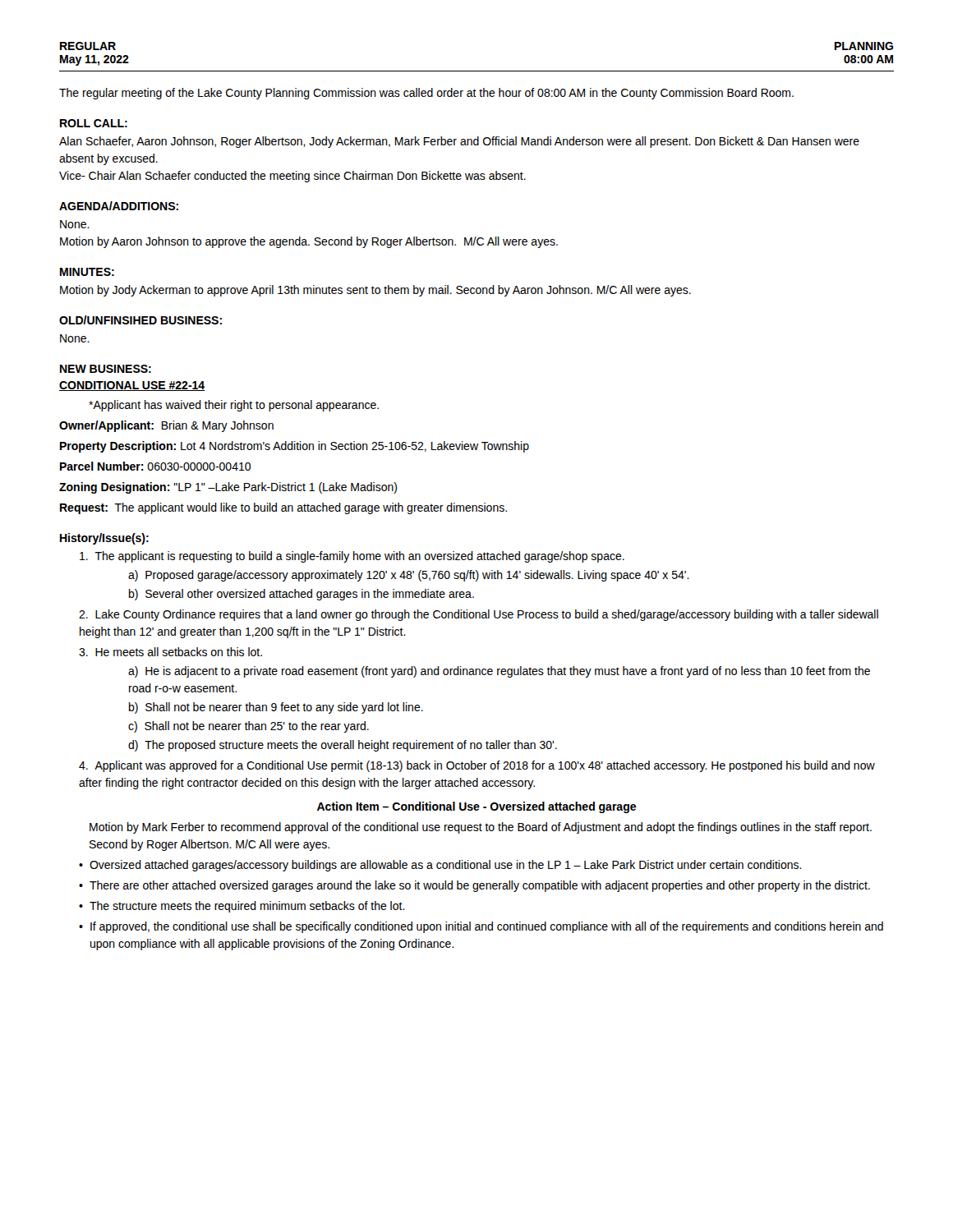Image resolution: width=953 pixels, height=1232 pixels.
Task: Locate the text starting "Motion by Jody Ackerman to approve April 13th"
Action: click(375, 290)
